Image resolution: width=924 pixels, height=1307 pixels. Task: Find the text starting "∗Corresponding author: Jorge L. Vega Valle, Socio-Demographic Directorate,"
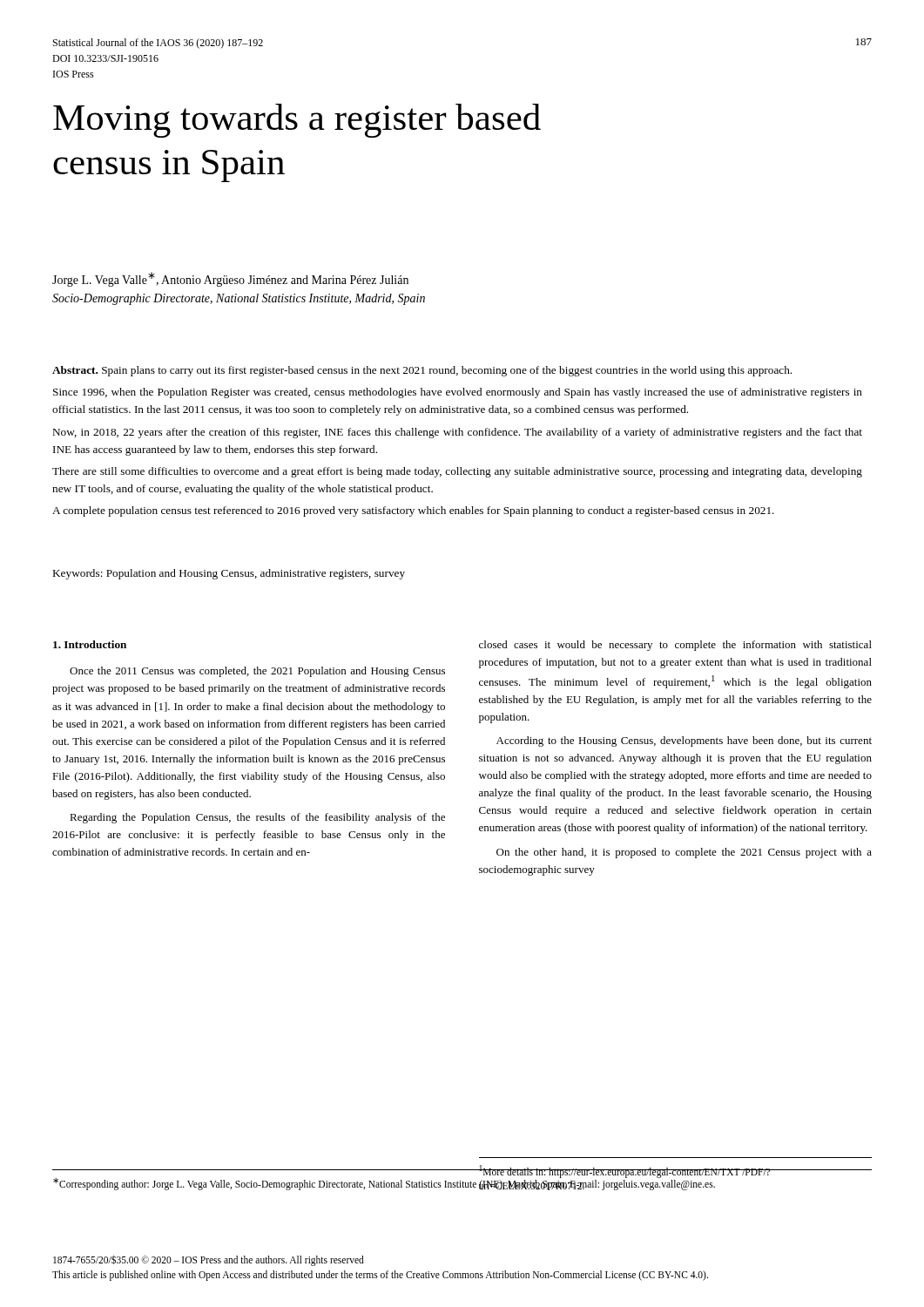[x=462, y=1183]
